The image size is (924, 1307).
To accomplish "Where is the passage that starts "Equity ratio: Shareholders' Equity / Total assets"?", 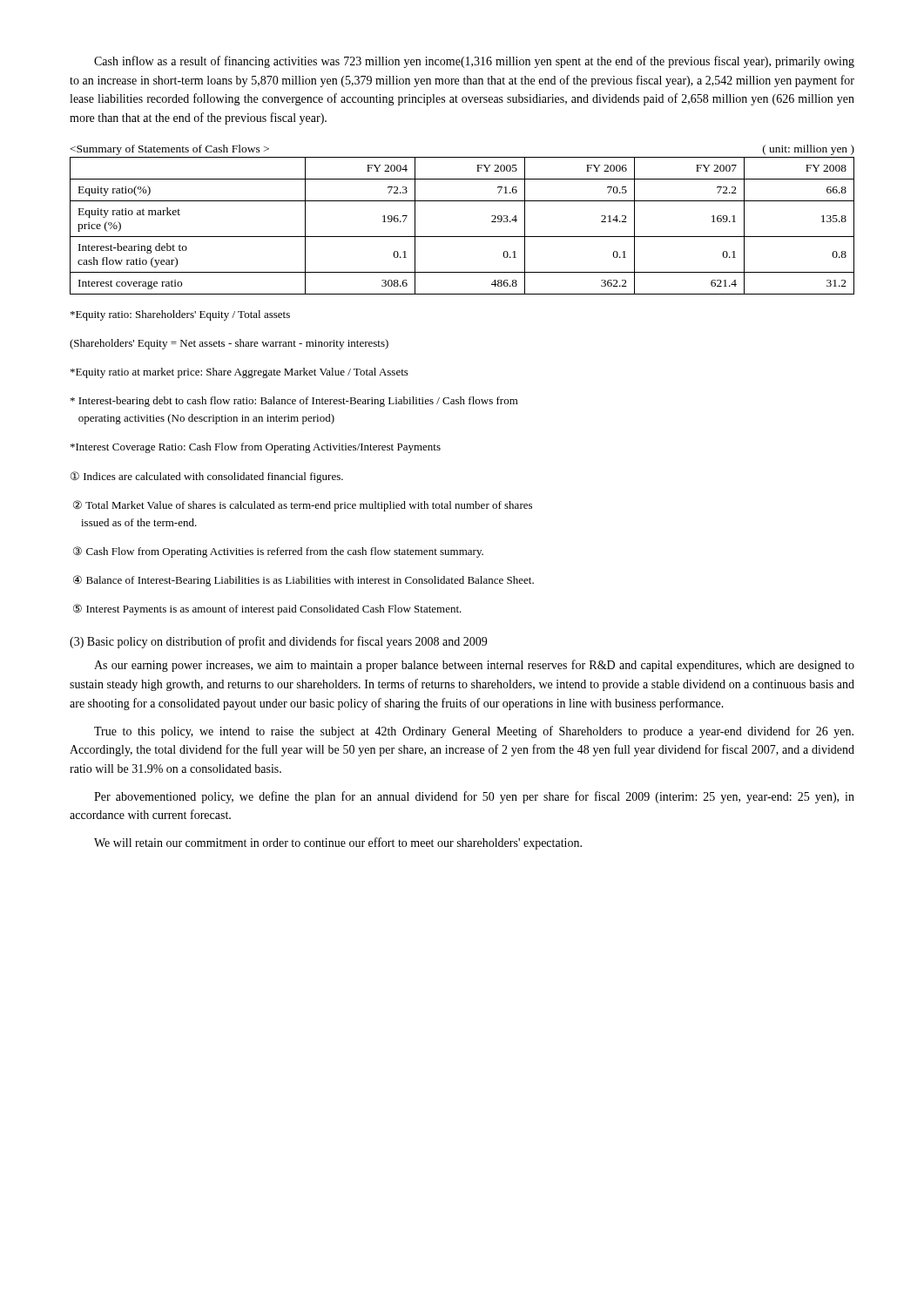I will (x=180, y=315).
